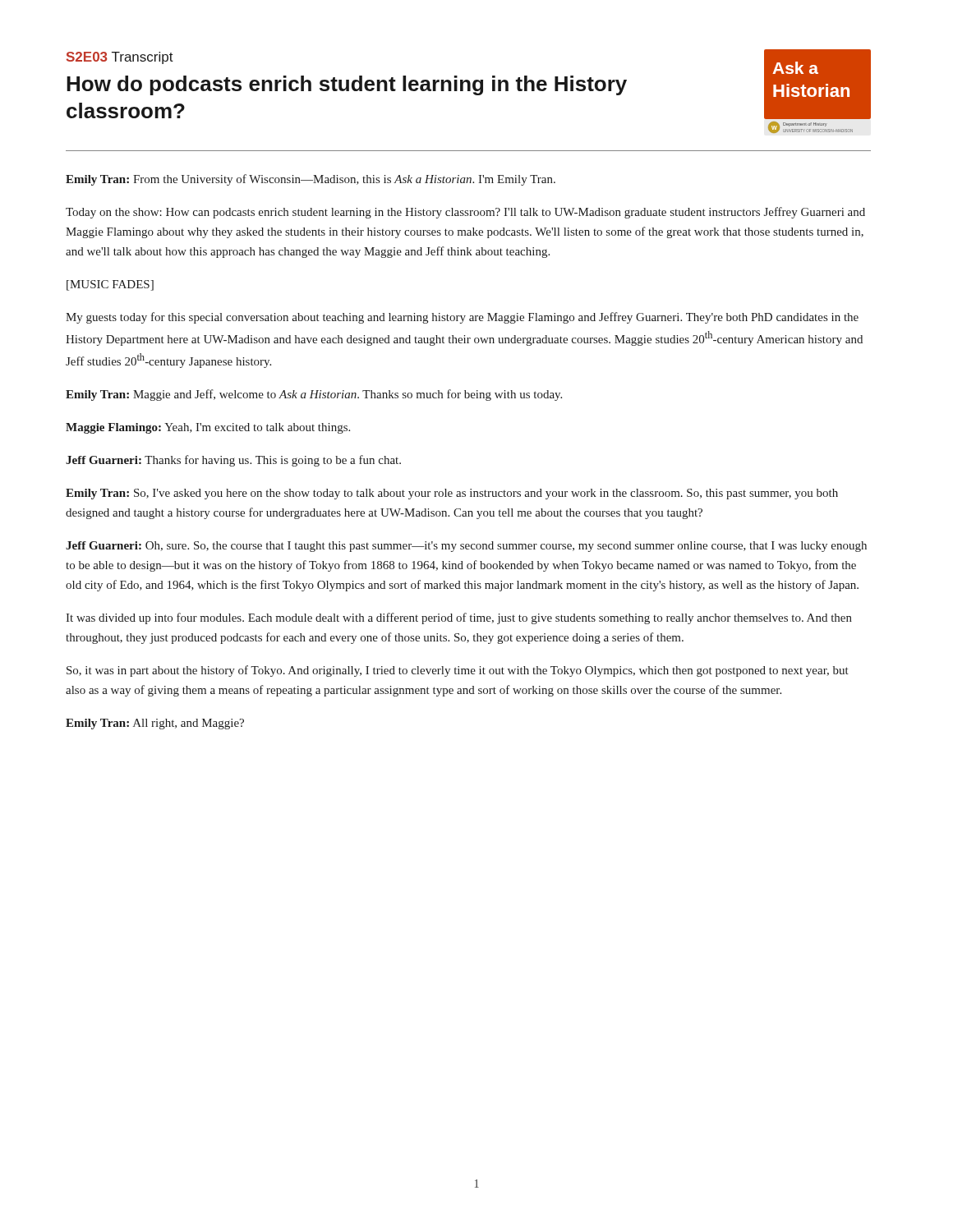The height and width of the screenshot is (1232, 953).
Task: Locate the text that says "Emily Tran: All right, and Maggie?"
Action: click(x=155, y=723)
